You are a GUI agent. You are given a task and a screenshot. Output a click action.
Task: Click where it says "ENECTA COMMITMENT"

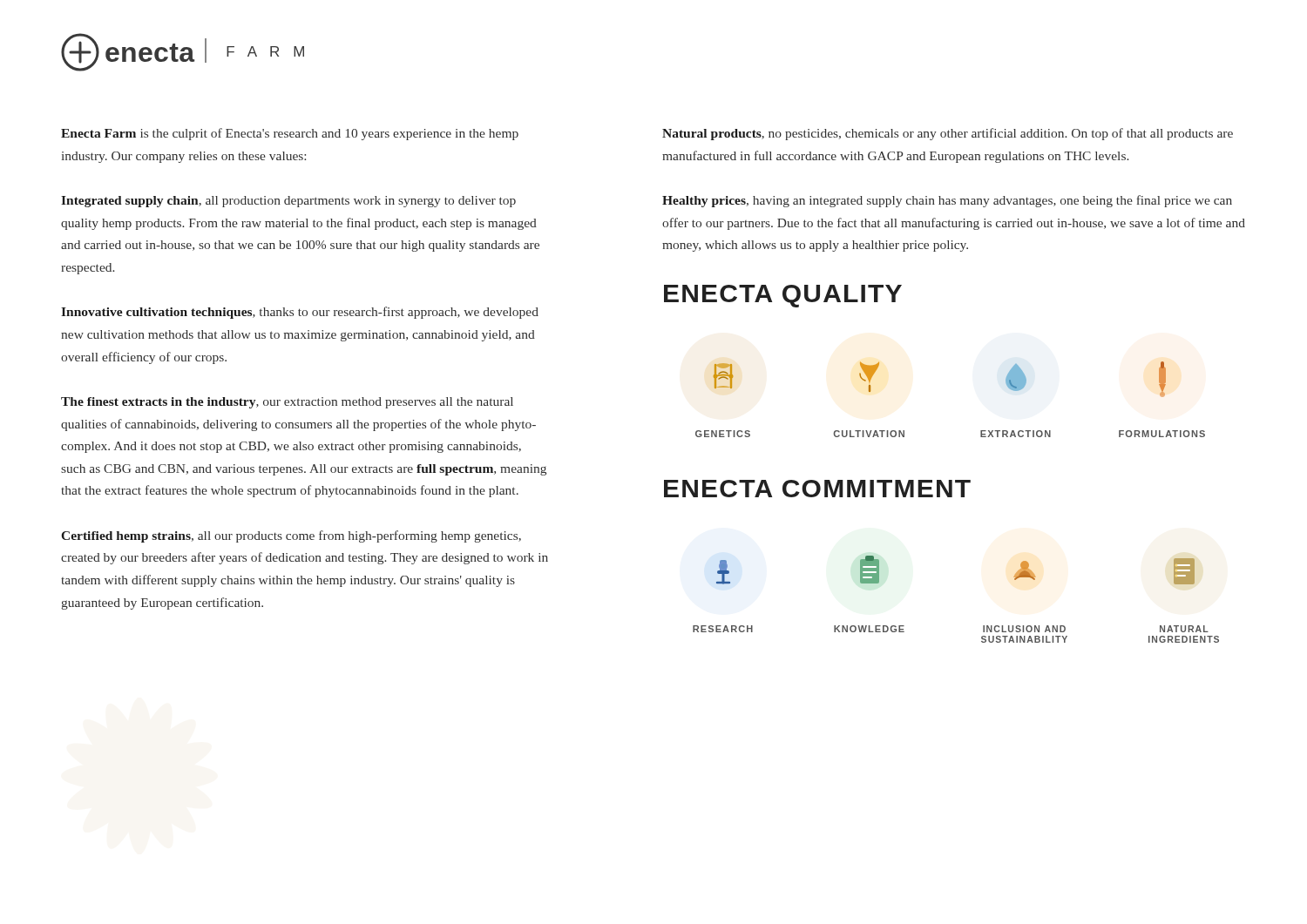pos(817,488)
